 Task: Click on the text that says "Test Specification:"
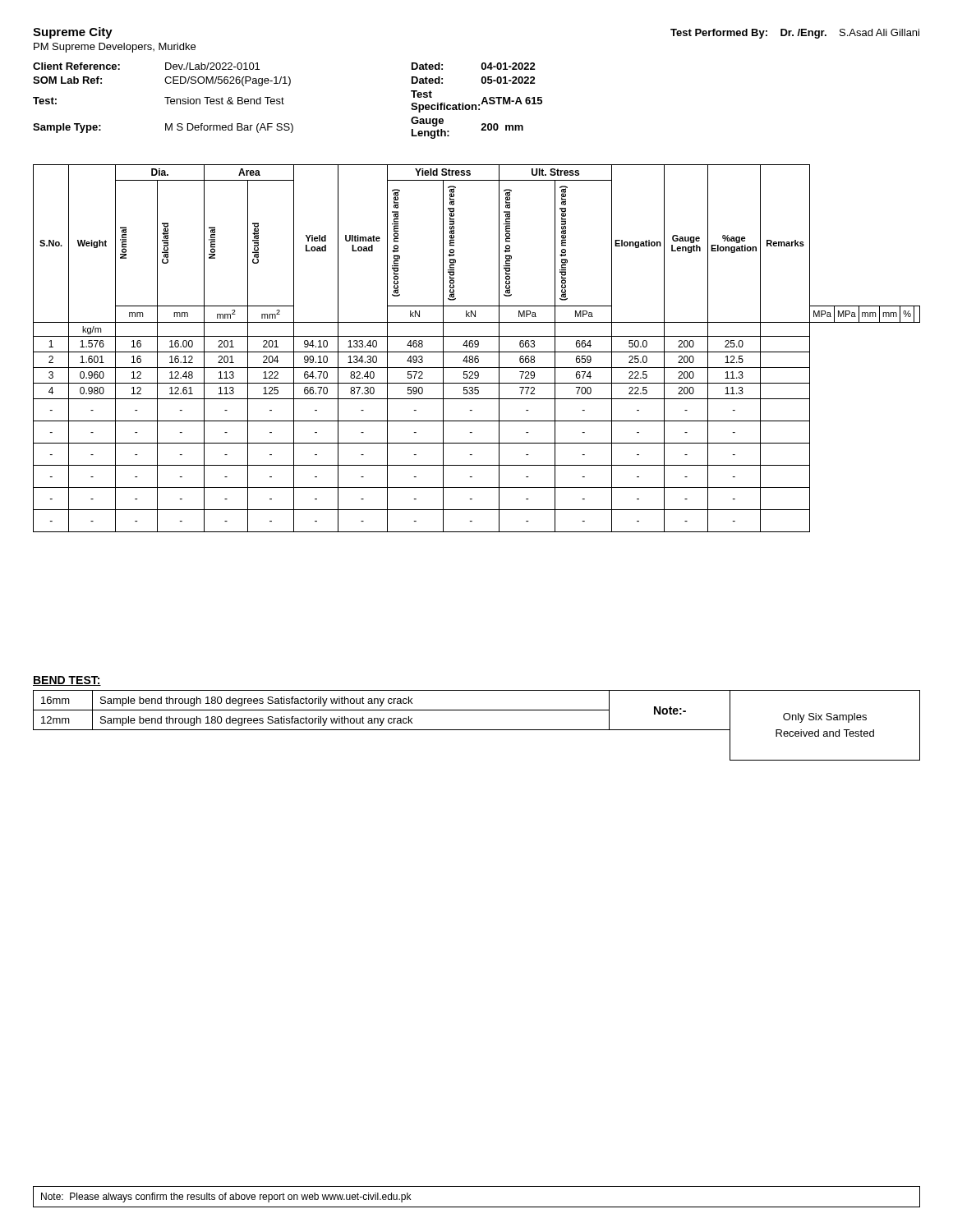[x=446, y=100]
